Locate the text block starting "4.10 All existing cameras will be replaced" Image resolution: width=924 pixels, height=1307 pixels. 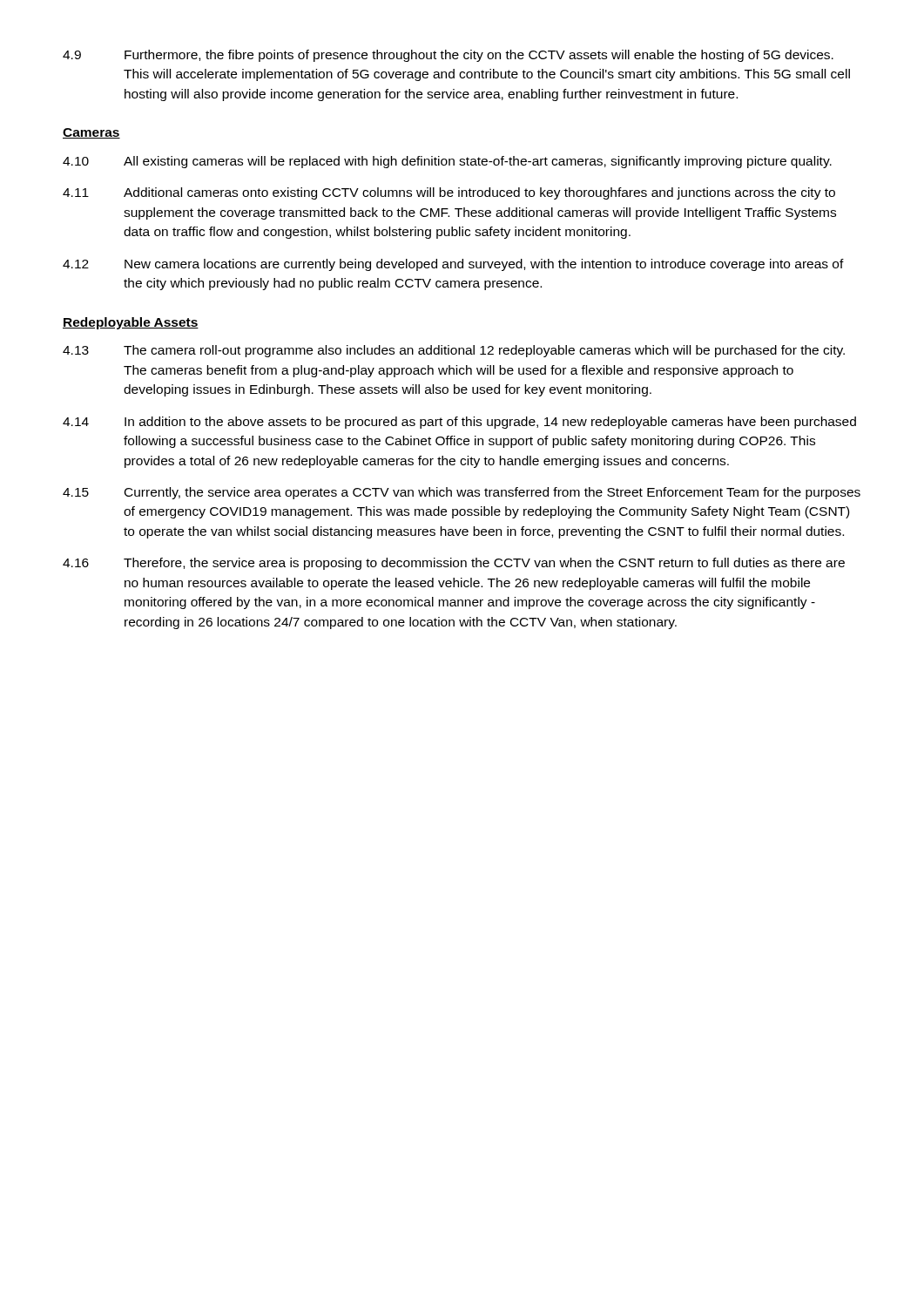(x=462, y=161)
